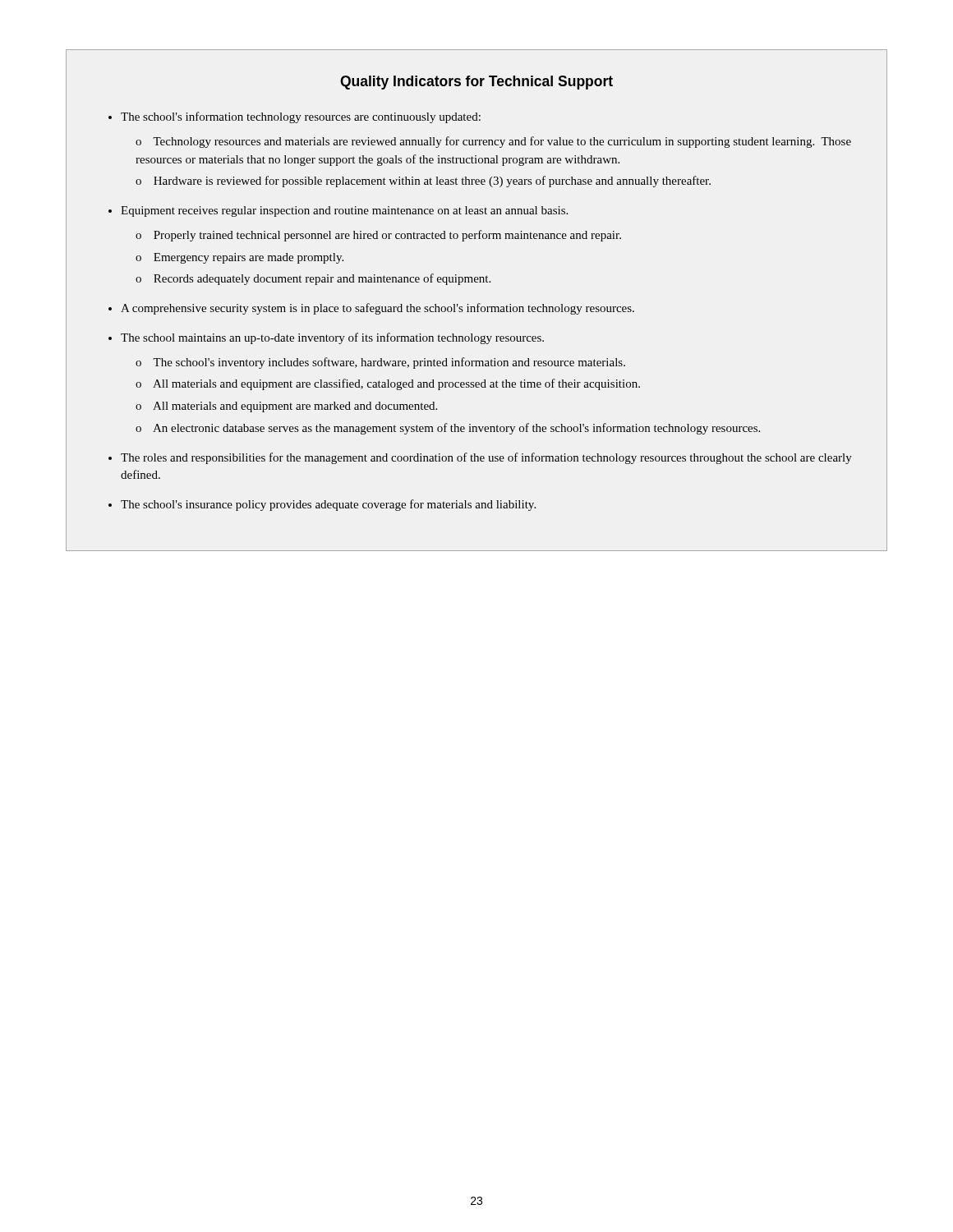Locate the list item containing "o Technology resources and materials are reviewed"

coord(493,149)
